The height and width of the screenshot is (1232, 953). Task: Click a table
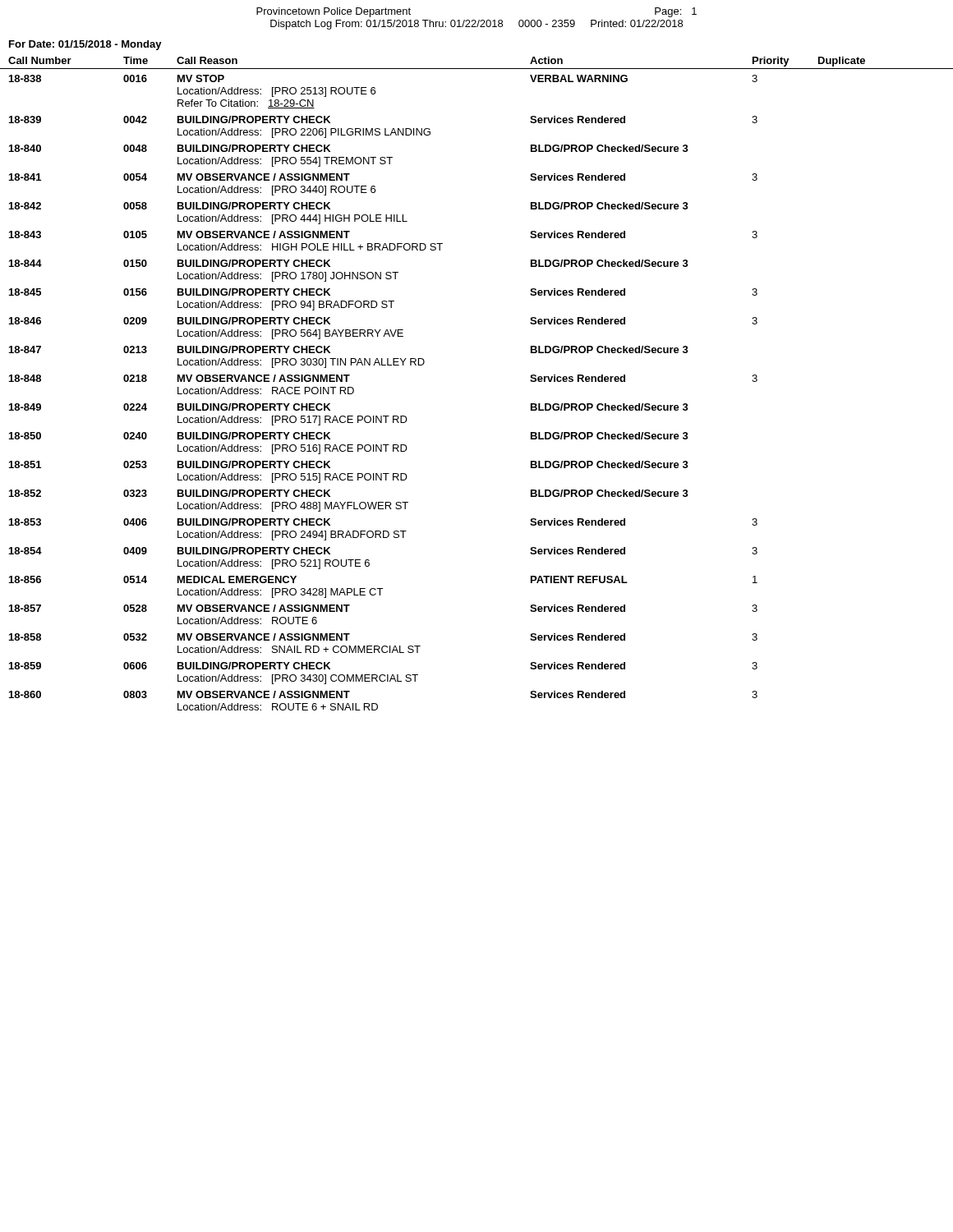(476, 391)
